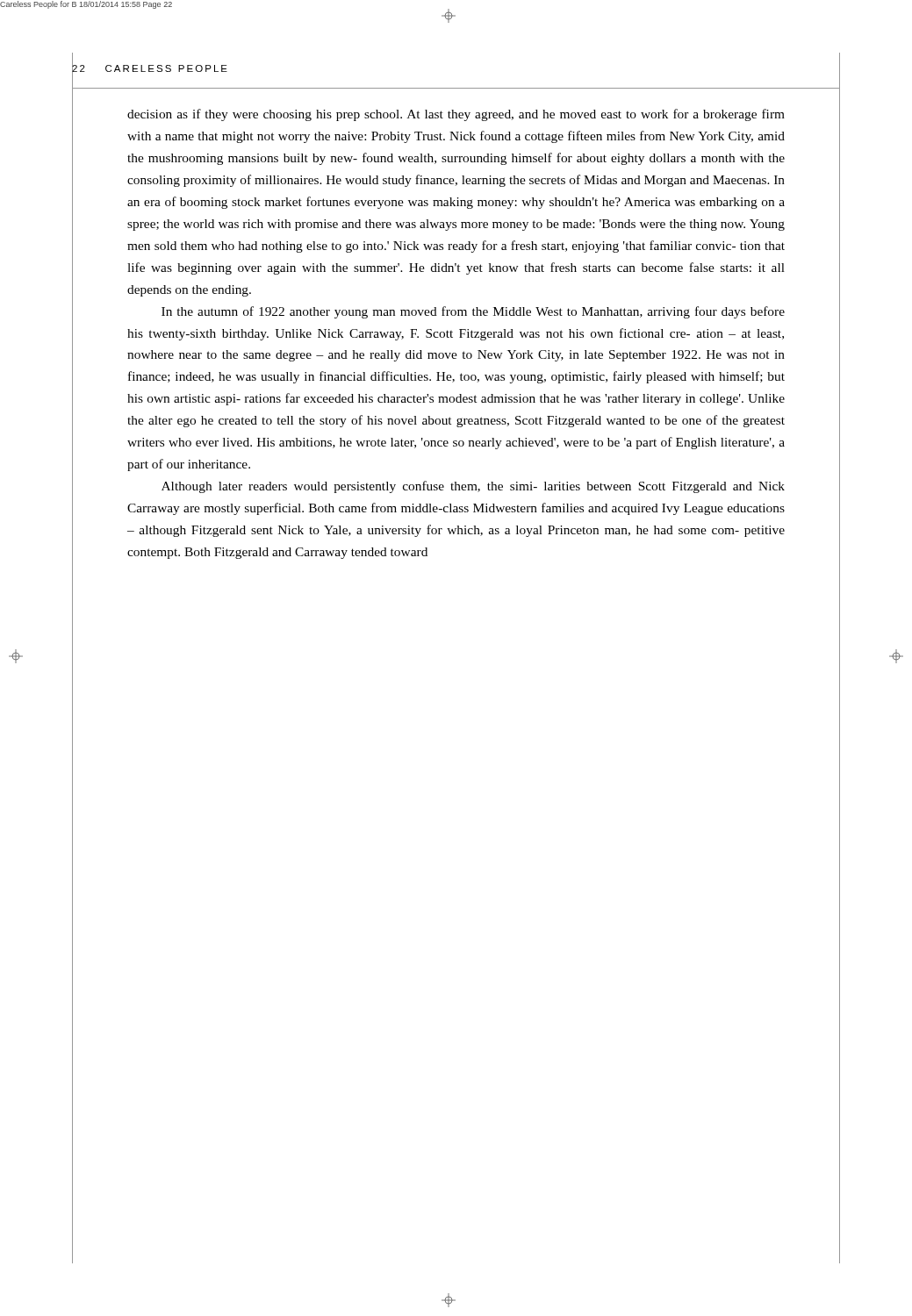The image size is (912, 1316).
Task: Locate the text block that says "decision as if they were choosing his"
Action: click(x=456, y=201)
